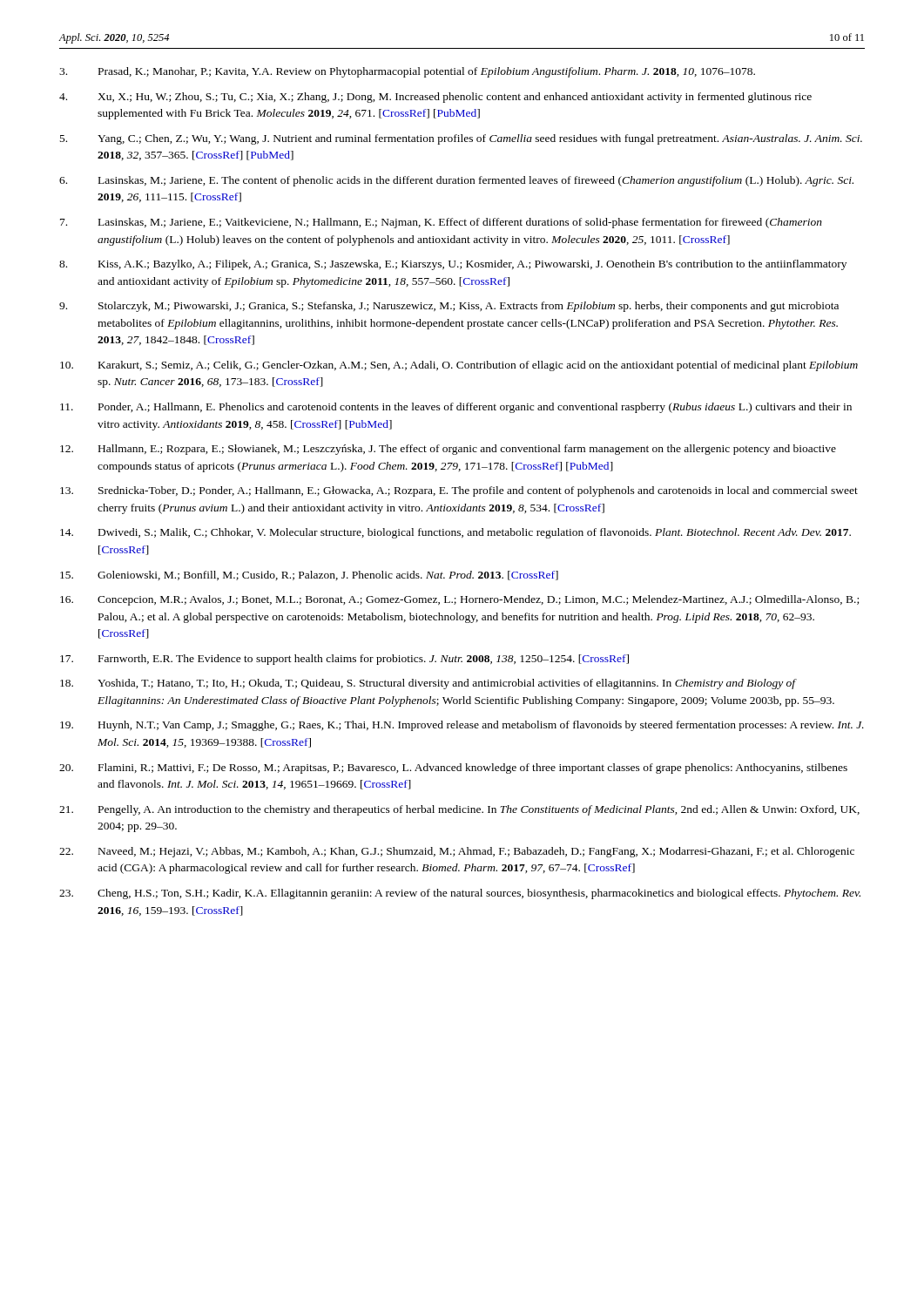Find the block on this page that starts "11. Ponder, A.; Hallmann, E. Phenolics"
The image size is (924, 1307).
click(x=462, y=415)
